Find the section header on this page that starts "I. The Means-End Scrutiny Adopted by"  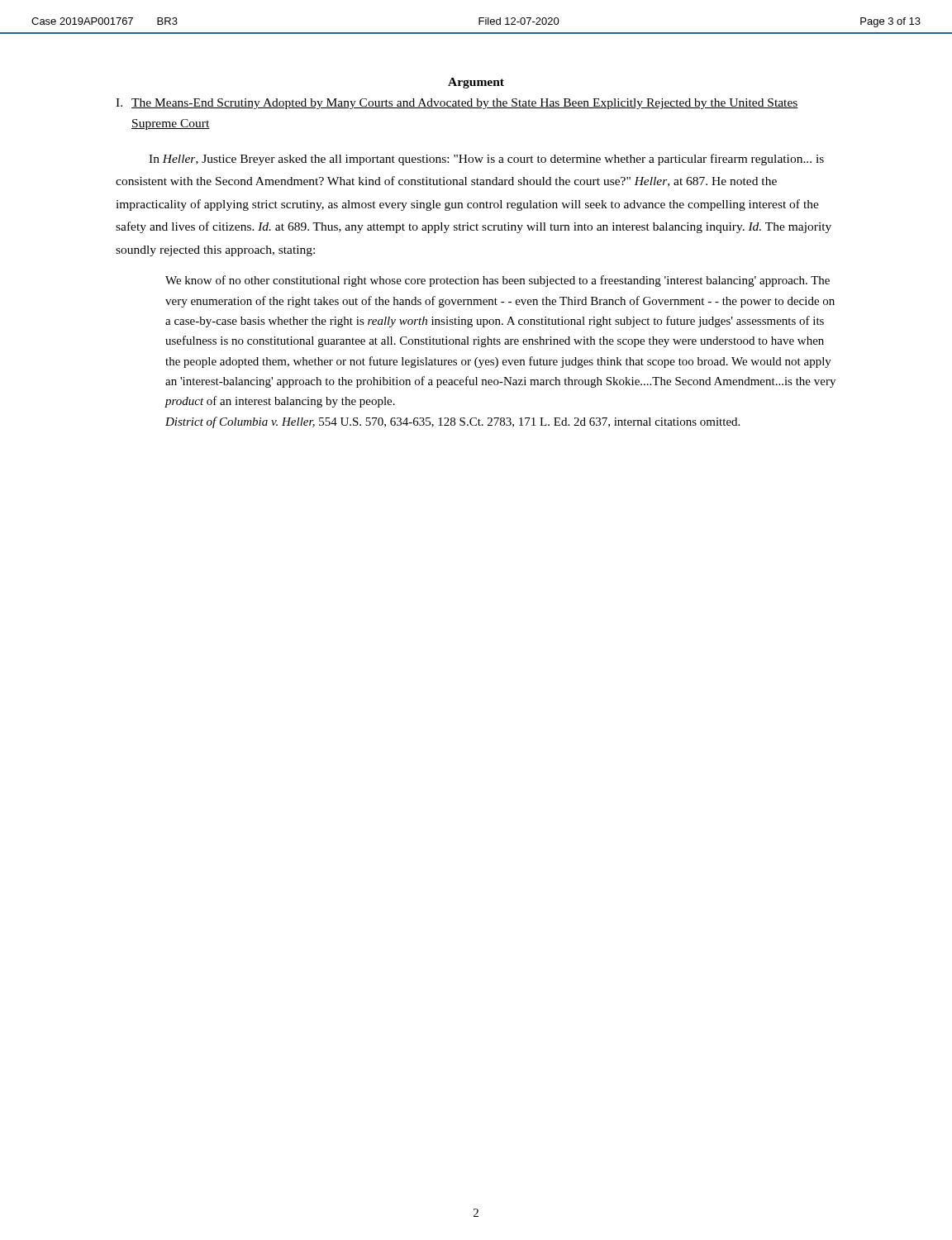coord(476,113)
